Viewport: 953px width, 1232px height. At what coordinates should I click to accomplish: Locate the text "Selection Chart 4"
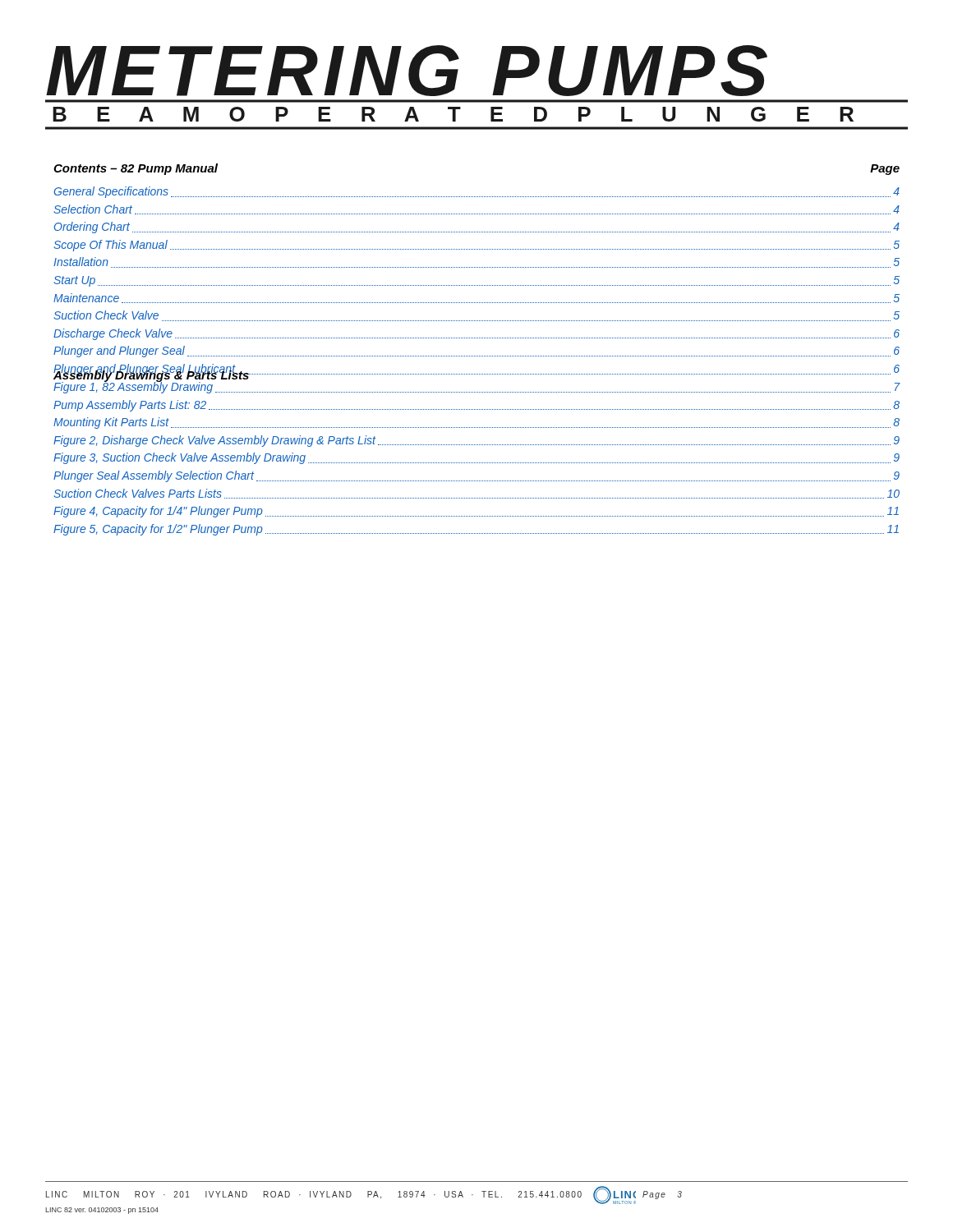point(476,210)
